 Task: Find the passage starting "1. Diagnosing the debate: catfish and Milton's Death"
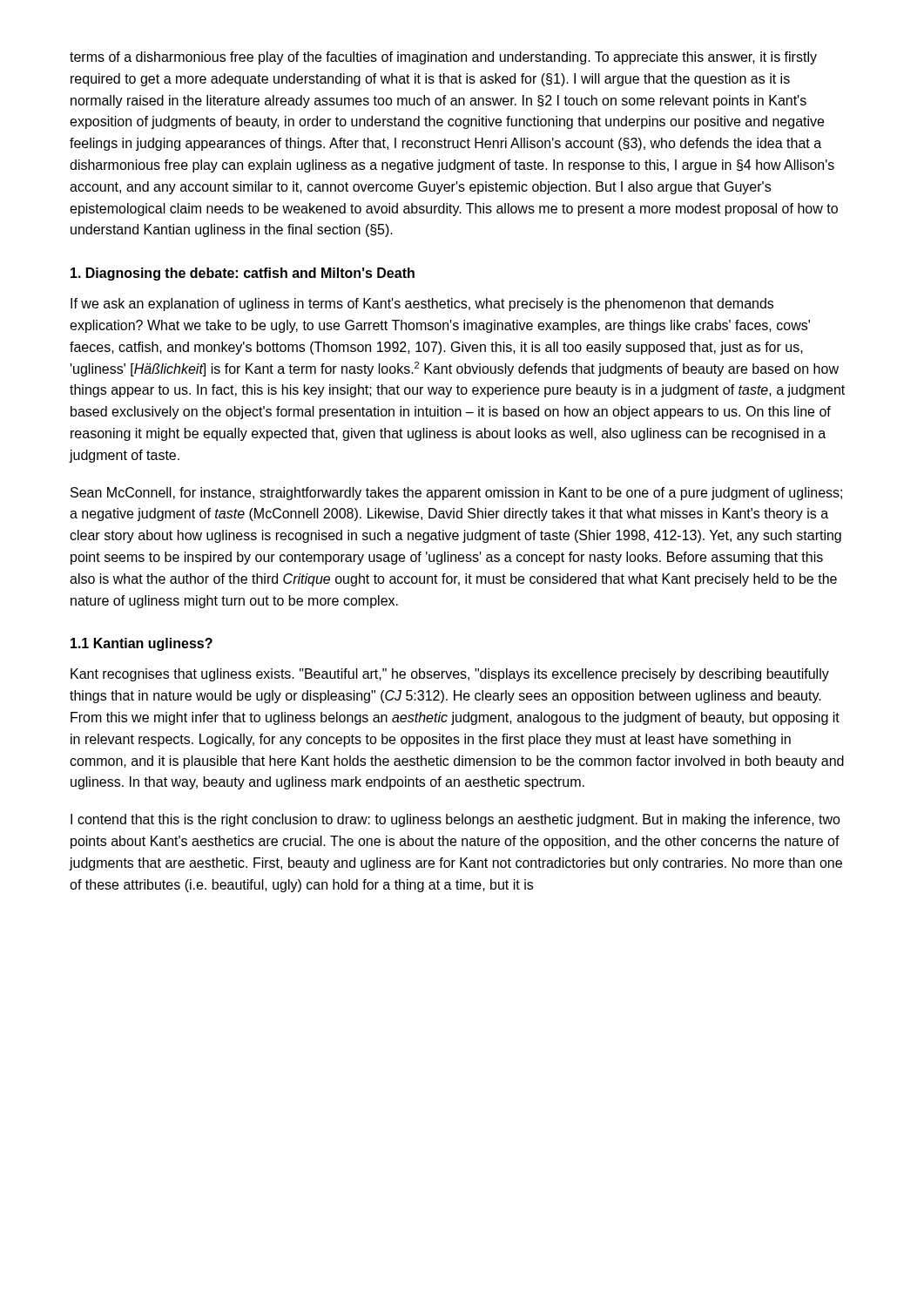[x=242, y=273]
